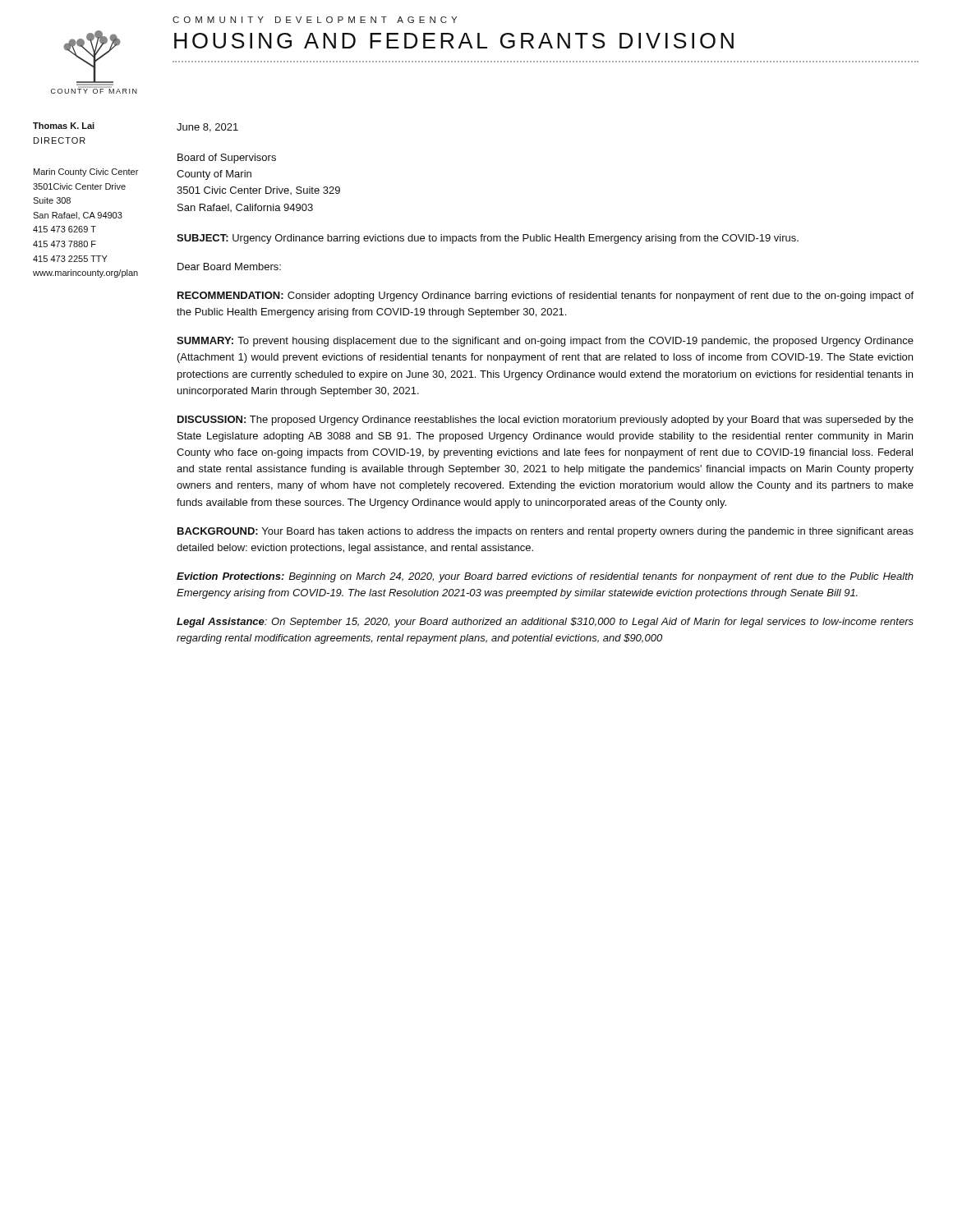This screenshot has width=953, height=1232.
Task: Find "Dear Board Members:" on this page
Action: click(x=229, y=266)
